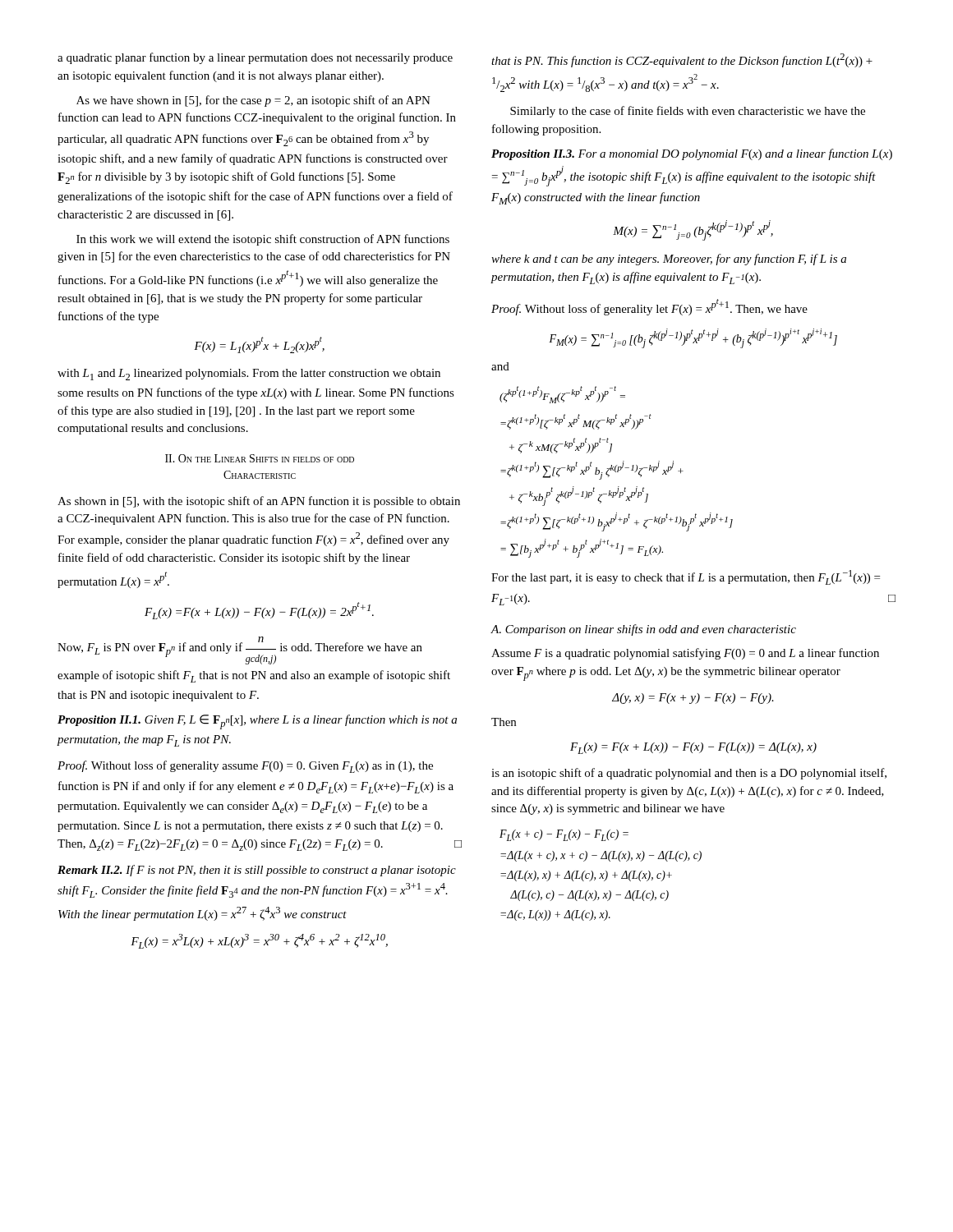
Task: Find the passage starting "FM(x) = ∑n−1j=0 [(bj ζk(pj−1))ptxpt+pj + (bj ζk(pj−1))pi+t"
Action: 693,338
